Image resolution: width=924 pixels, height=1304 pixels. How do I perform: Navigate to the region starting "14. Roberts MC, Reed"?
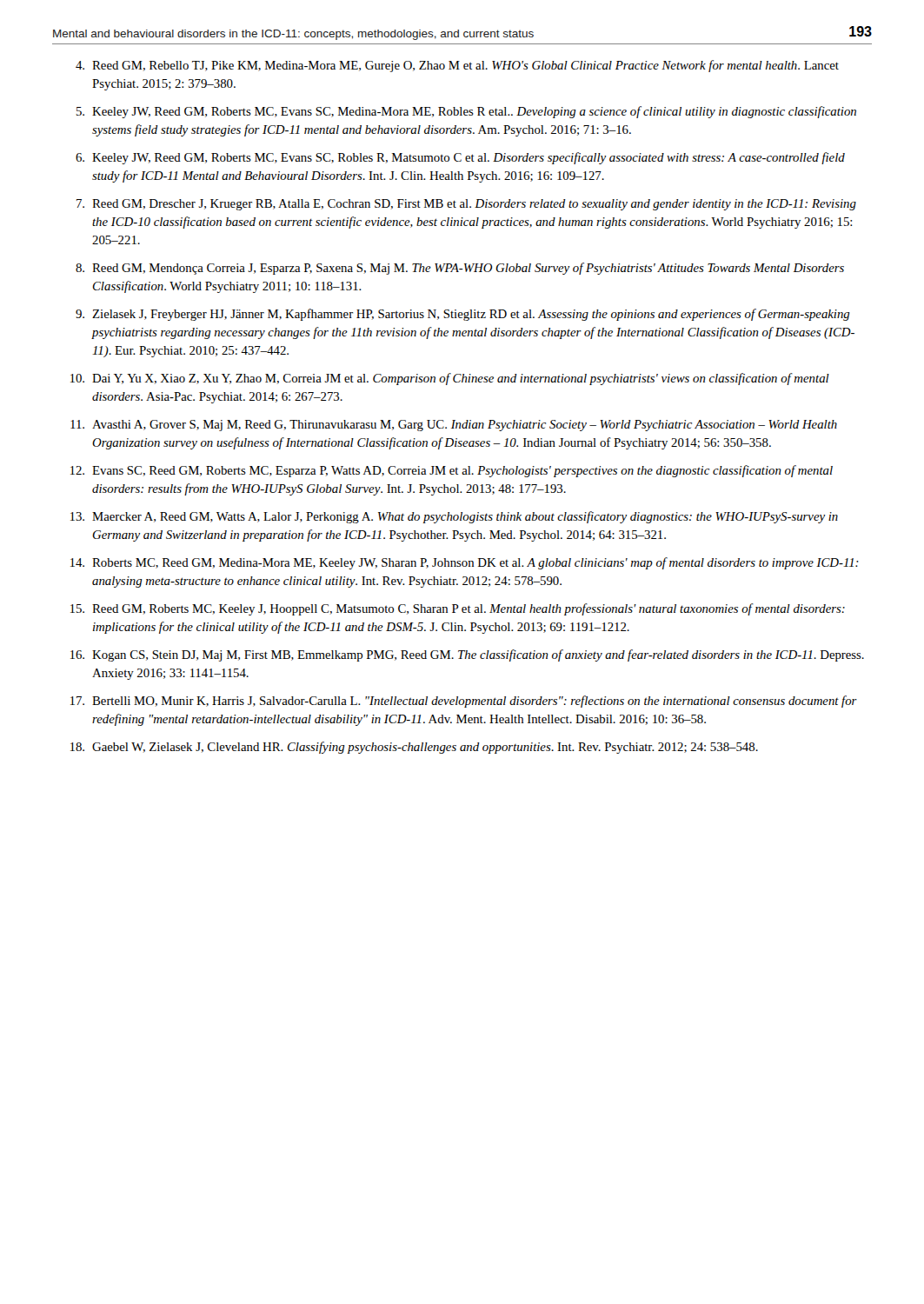[462, 572]
